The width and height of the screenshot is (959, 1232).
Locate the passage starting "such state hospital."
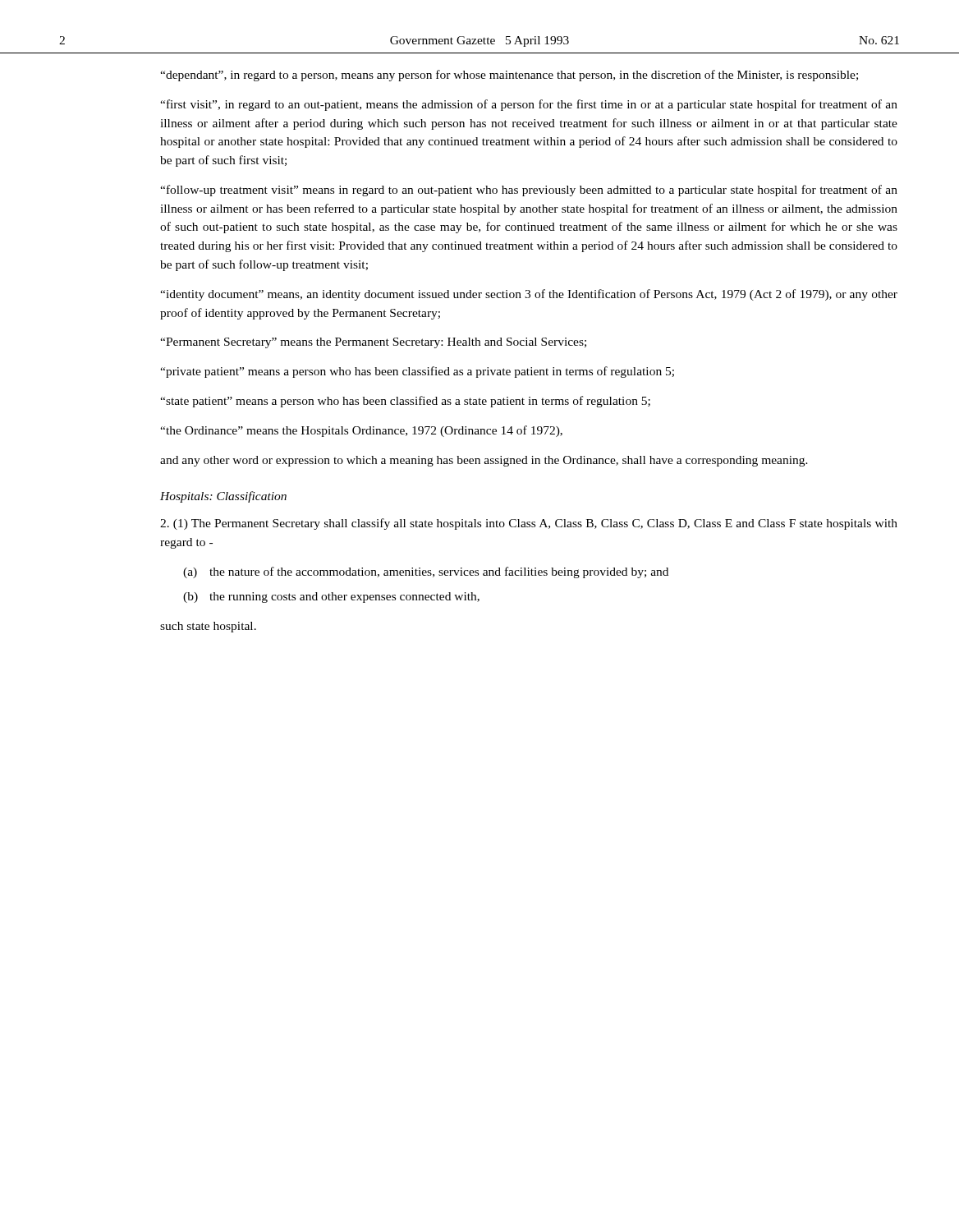[x=208, y=626]
